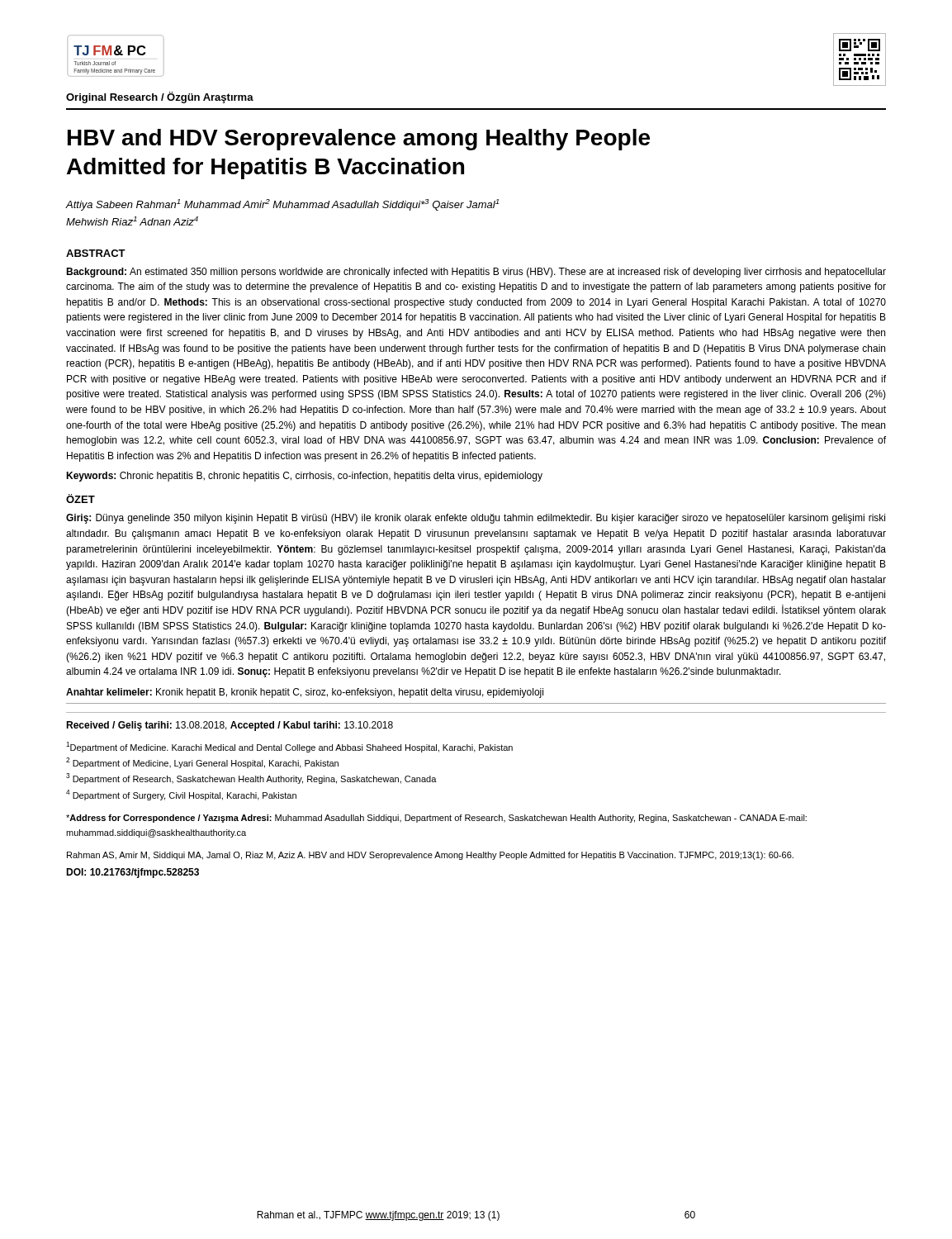
Task: Click on the block starting "Rahman AS, Amir M, Siddiqui MA, Jamal O,"
Action: coord(430,855)
